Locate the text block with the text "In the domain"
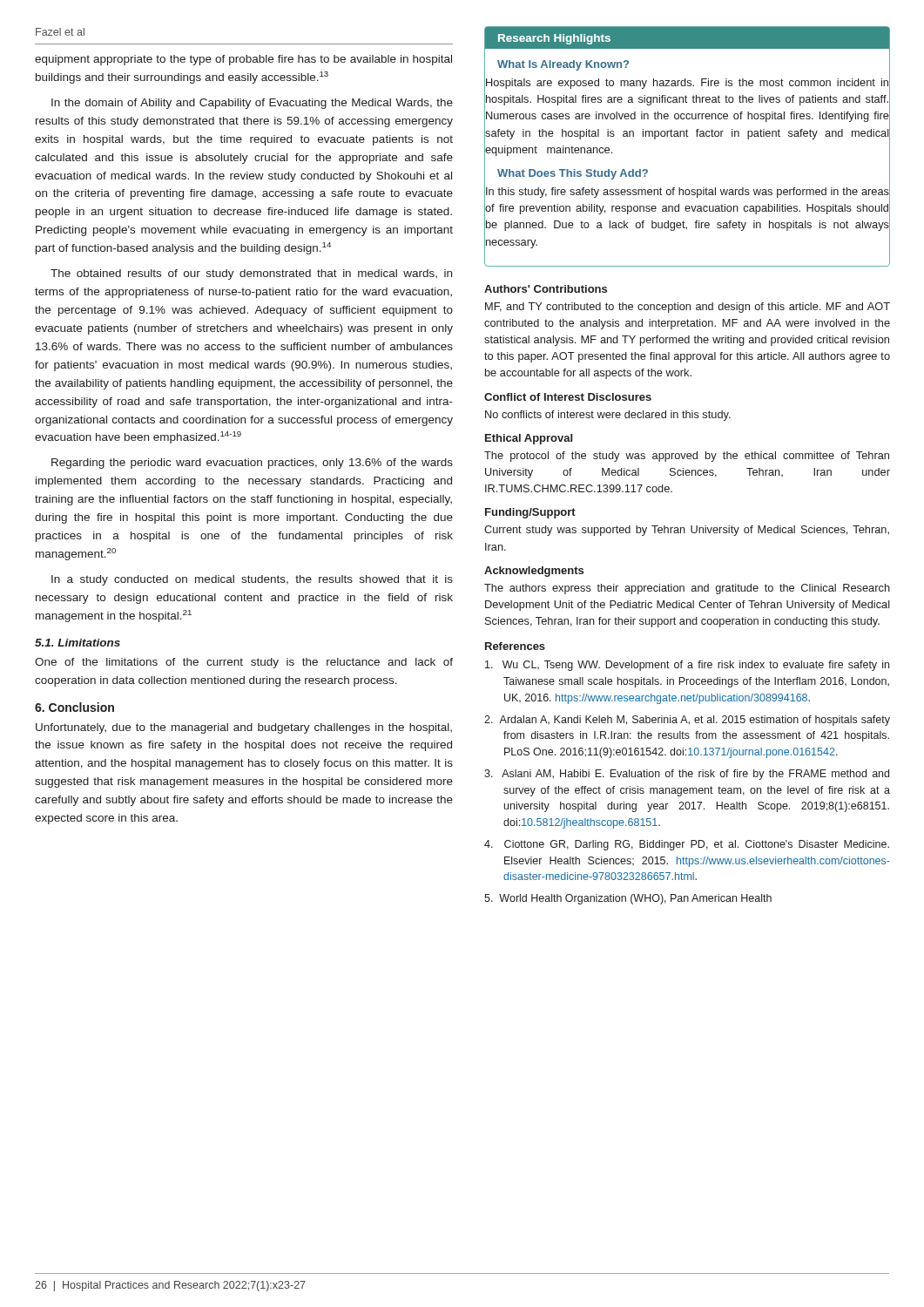Image resolution: width=924 pixels, height=1307 pixels. [244, 176]
